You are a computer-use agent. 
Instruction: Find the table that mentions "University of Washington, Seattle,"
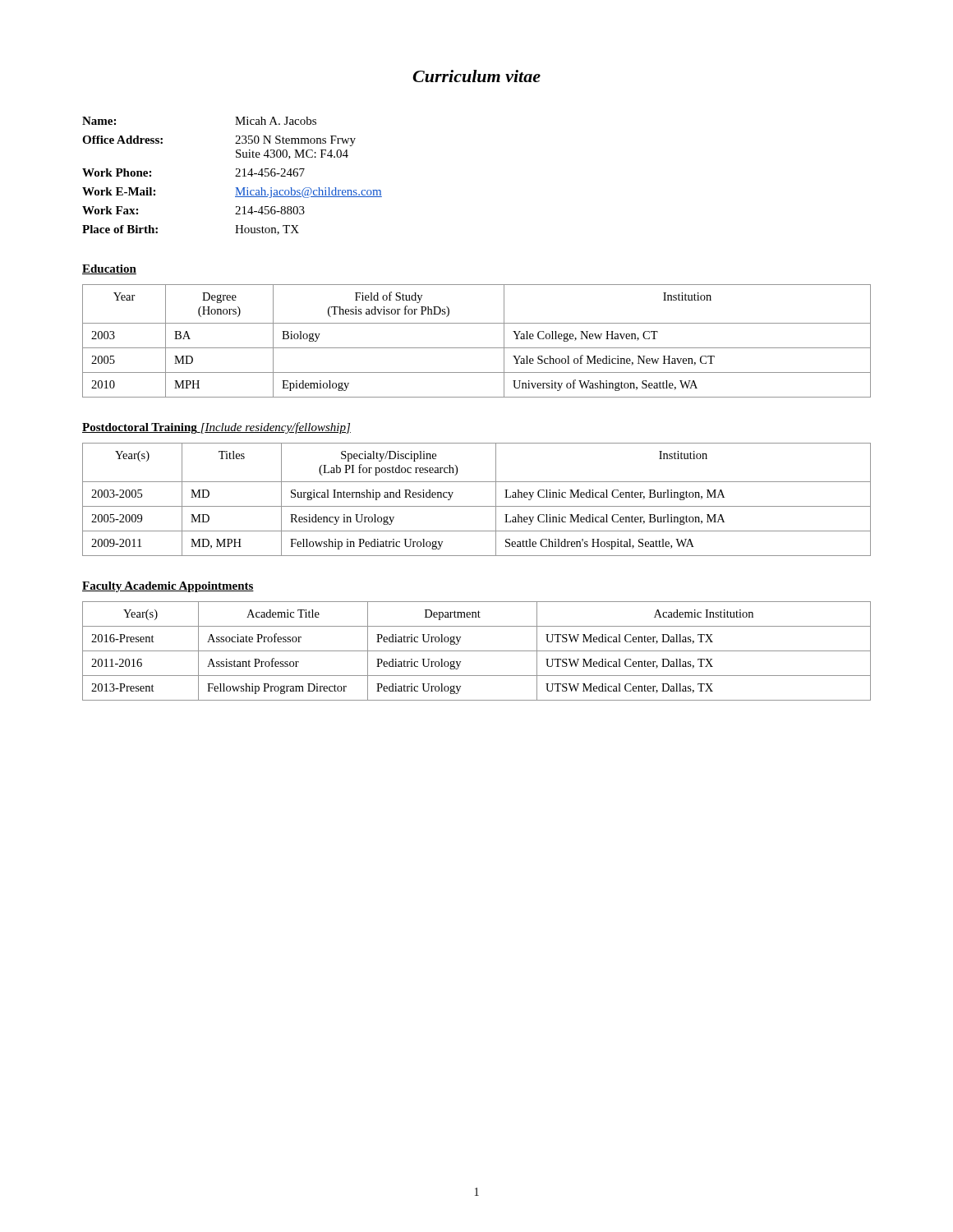point(476,341)
